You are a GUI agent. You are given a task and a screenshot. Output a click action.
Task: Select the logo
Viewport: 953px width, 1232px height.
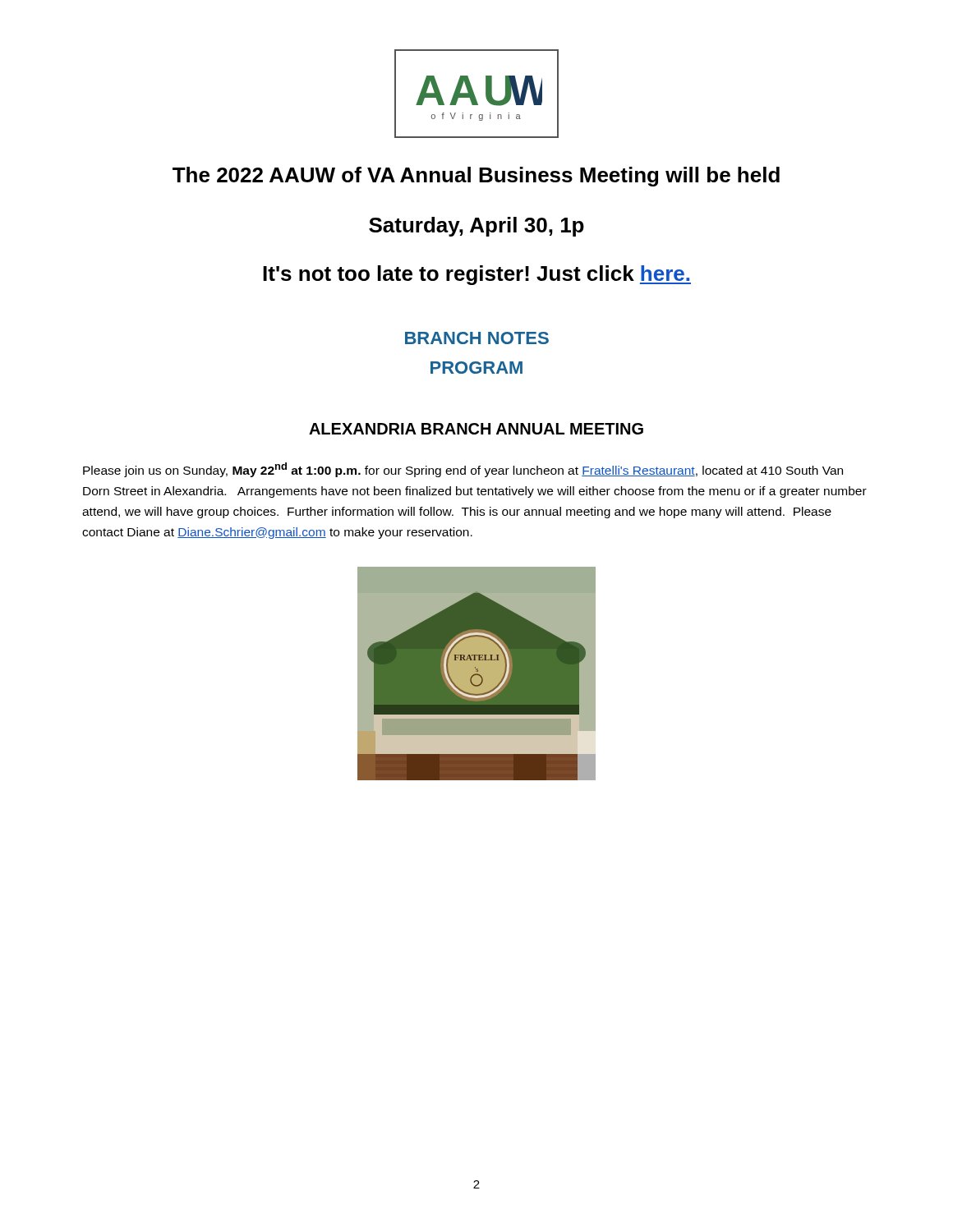click(x=476, y=94)
